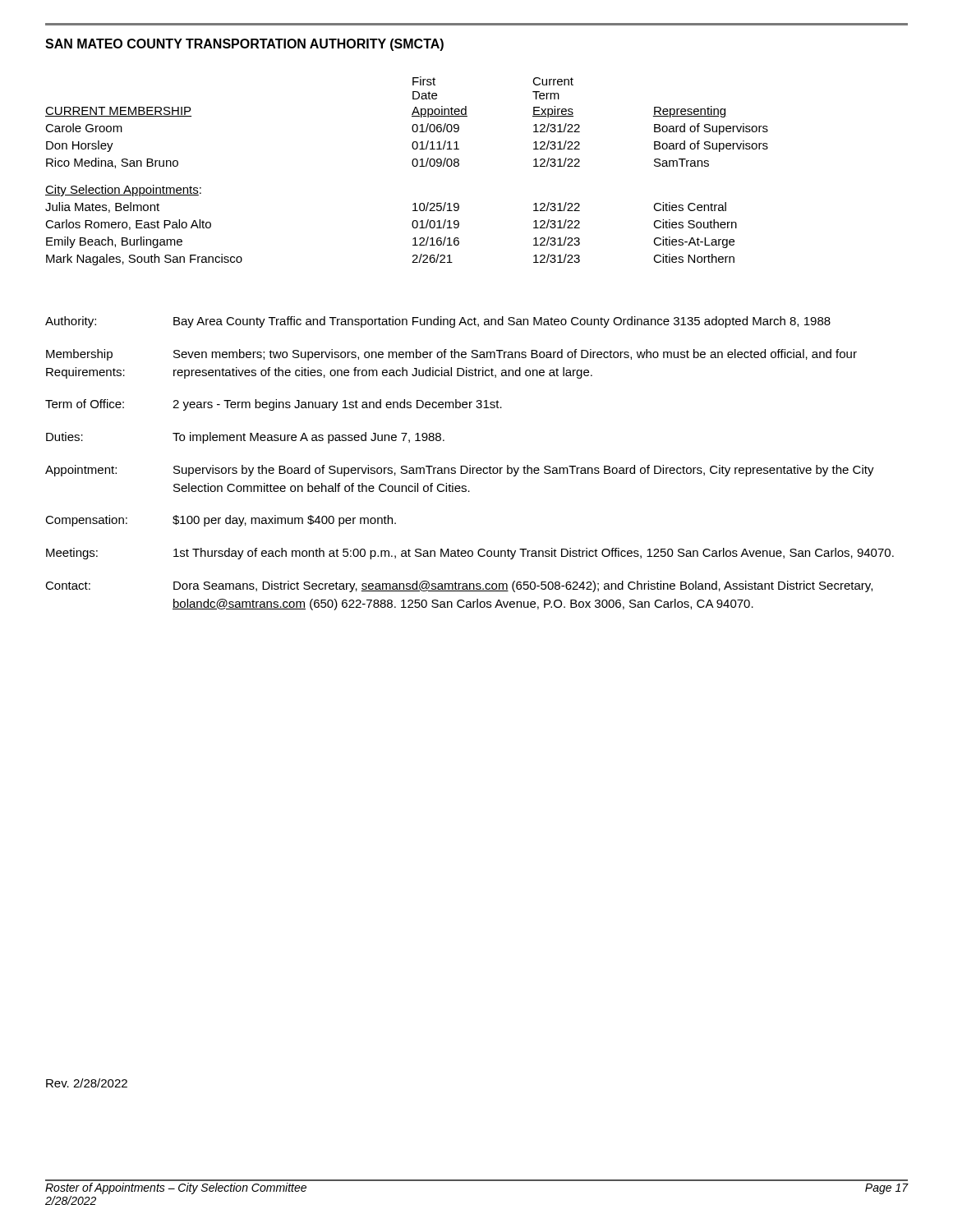This screenshot has height=1232, width=953.
Task: Find the text block that reads "Term of Office: 2 years"
Action: [476, 404]
